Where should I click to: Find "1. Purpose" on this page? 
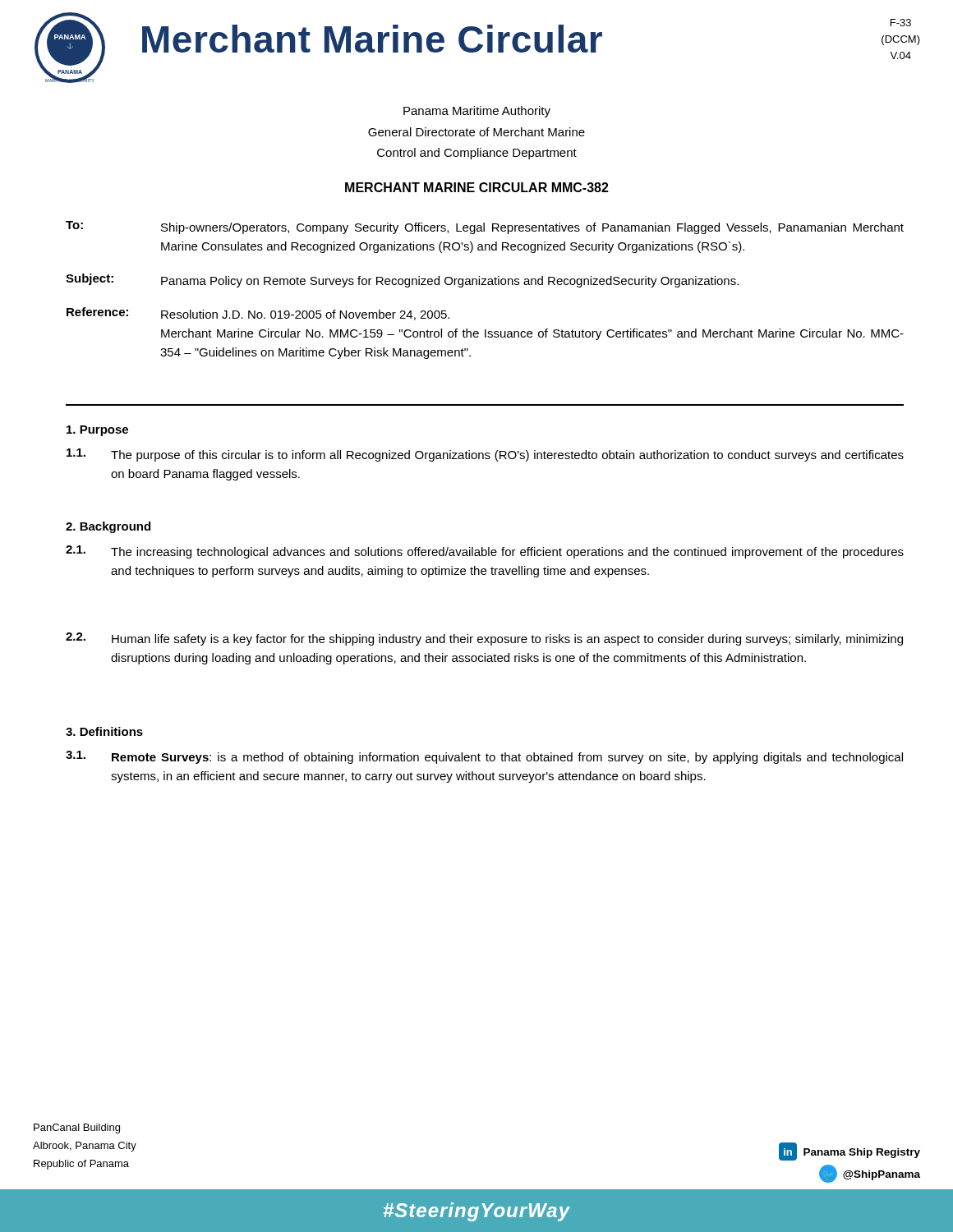tap(97, 429)
